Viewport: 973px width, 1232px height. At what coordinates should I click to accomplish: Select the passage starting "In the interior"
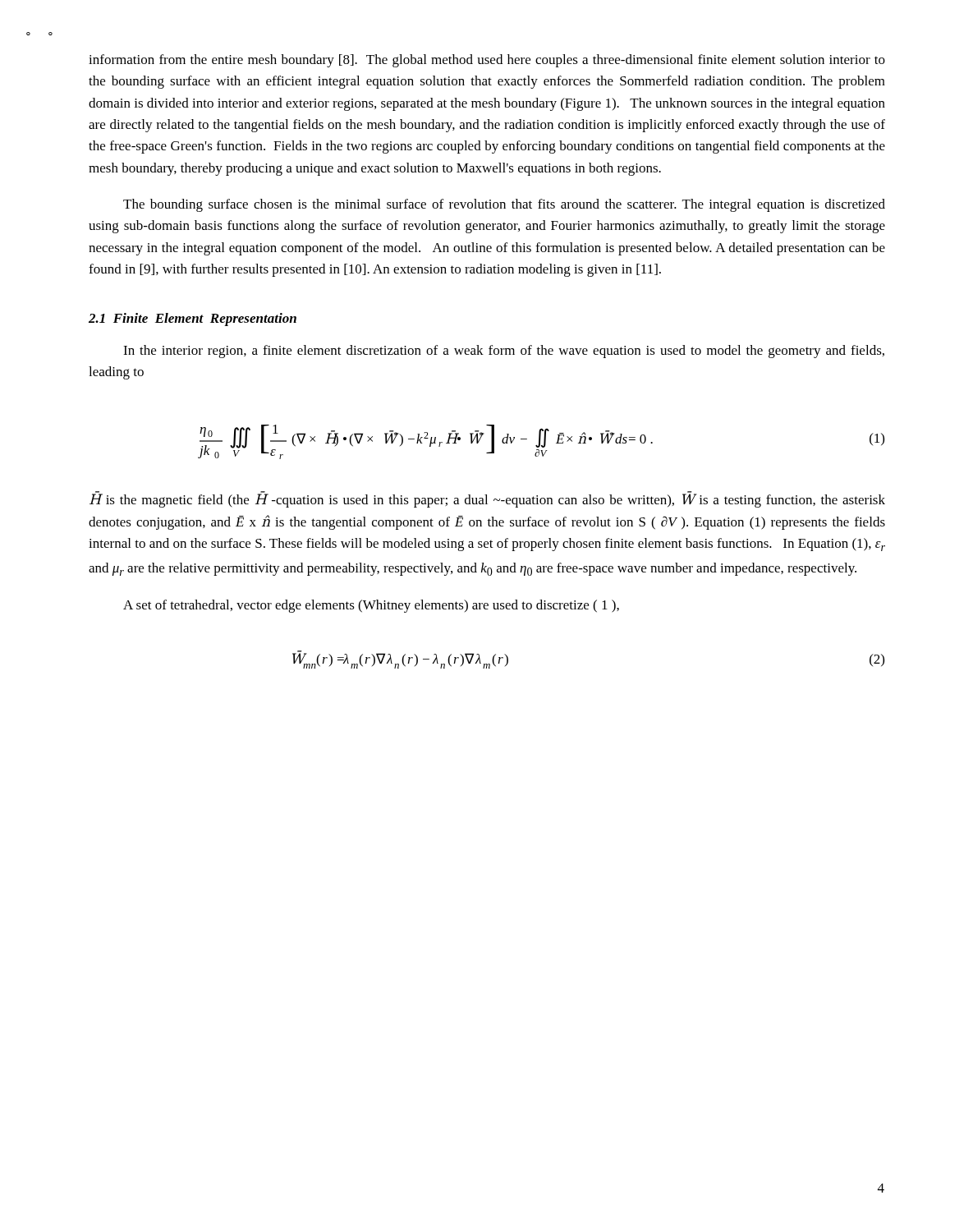click(x=487, y=361)
